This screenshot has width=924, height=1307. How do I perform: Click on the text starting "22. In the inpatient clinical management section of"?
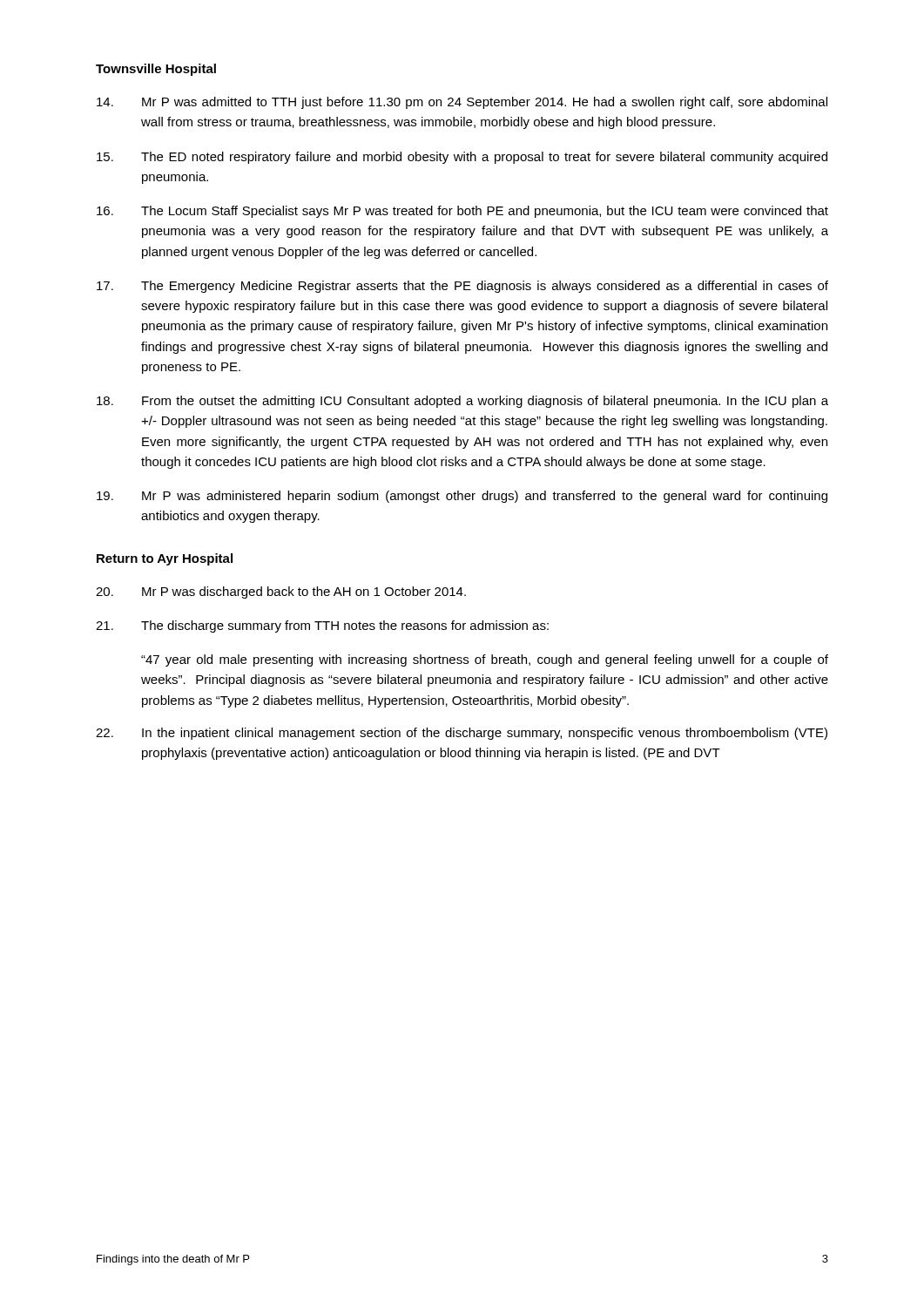462,742
